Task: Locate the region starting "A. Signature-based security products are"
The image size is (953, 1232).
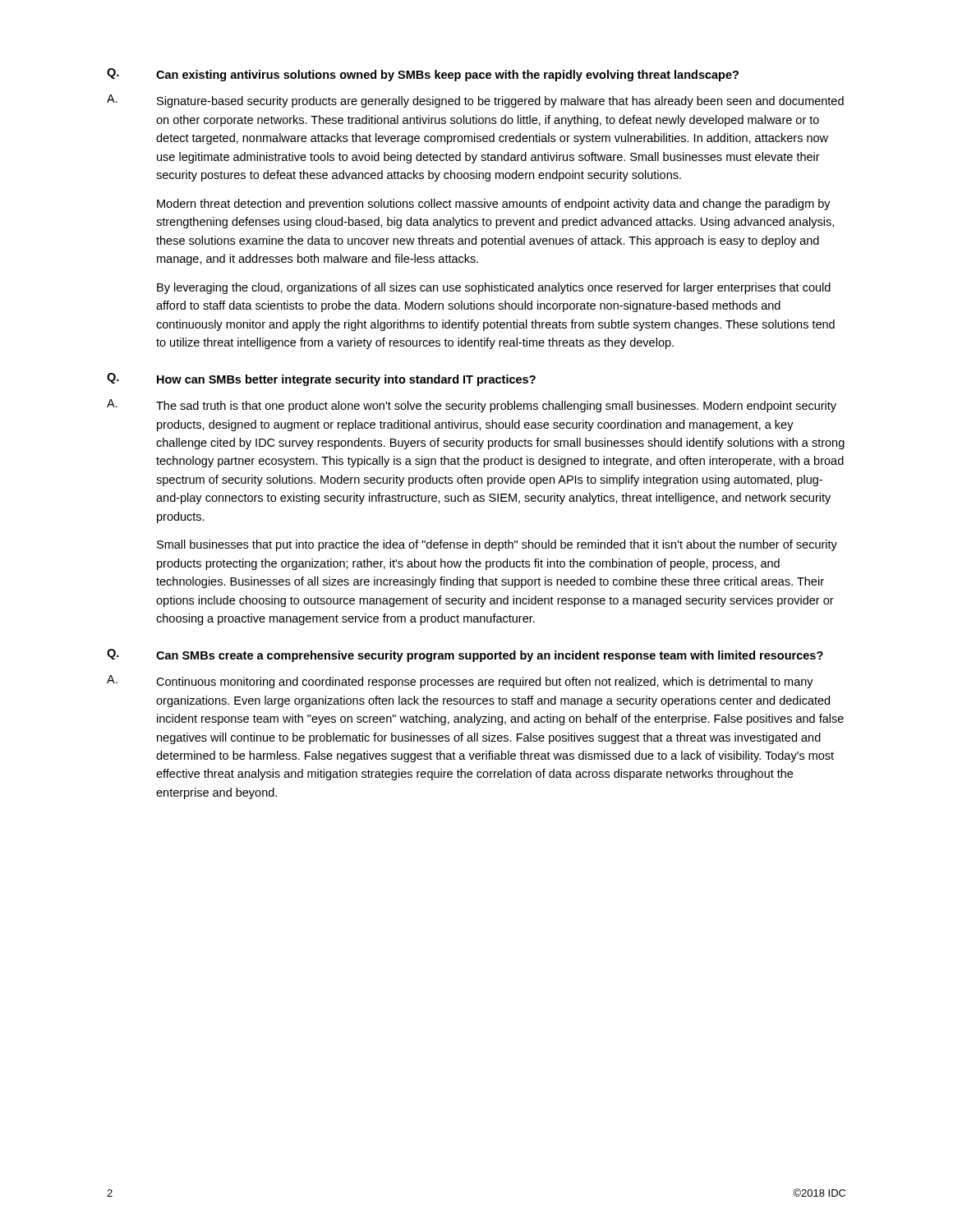Action: pyautogui.click(x=476, y=222)
